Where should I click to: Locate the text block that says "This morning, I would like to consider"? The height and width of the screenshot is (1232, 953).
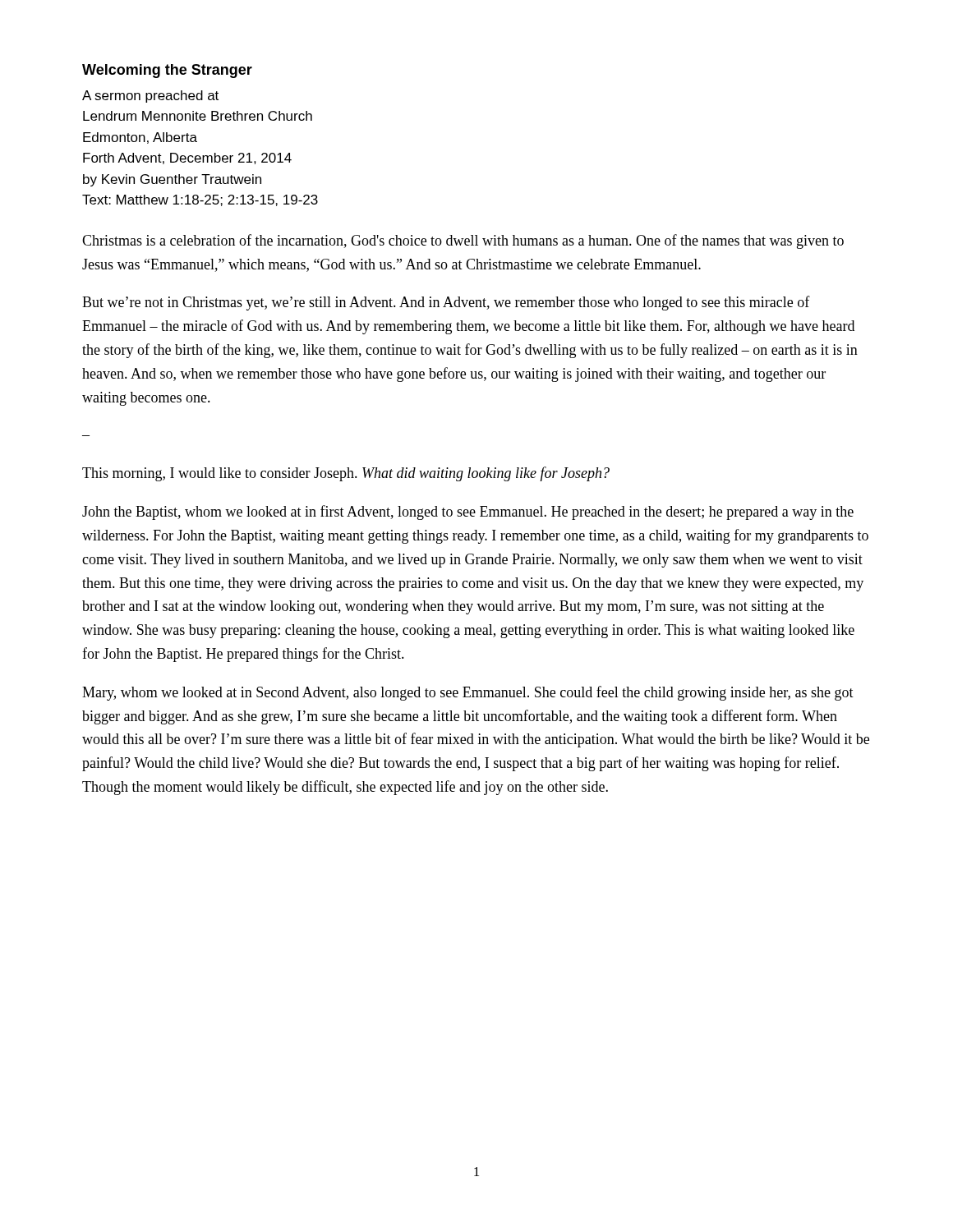pyautogui.click(x=346, y=473)
